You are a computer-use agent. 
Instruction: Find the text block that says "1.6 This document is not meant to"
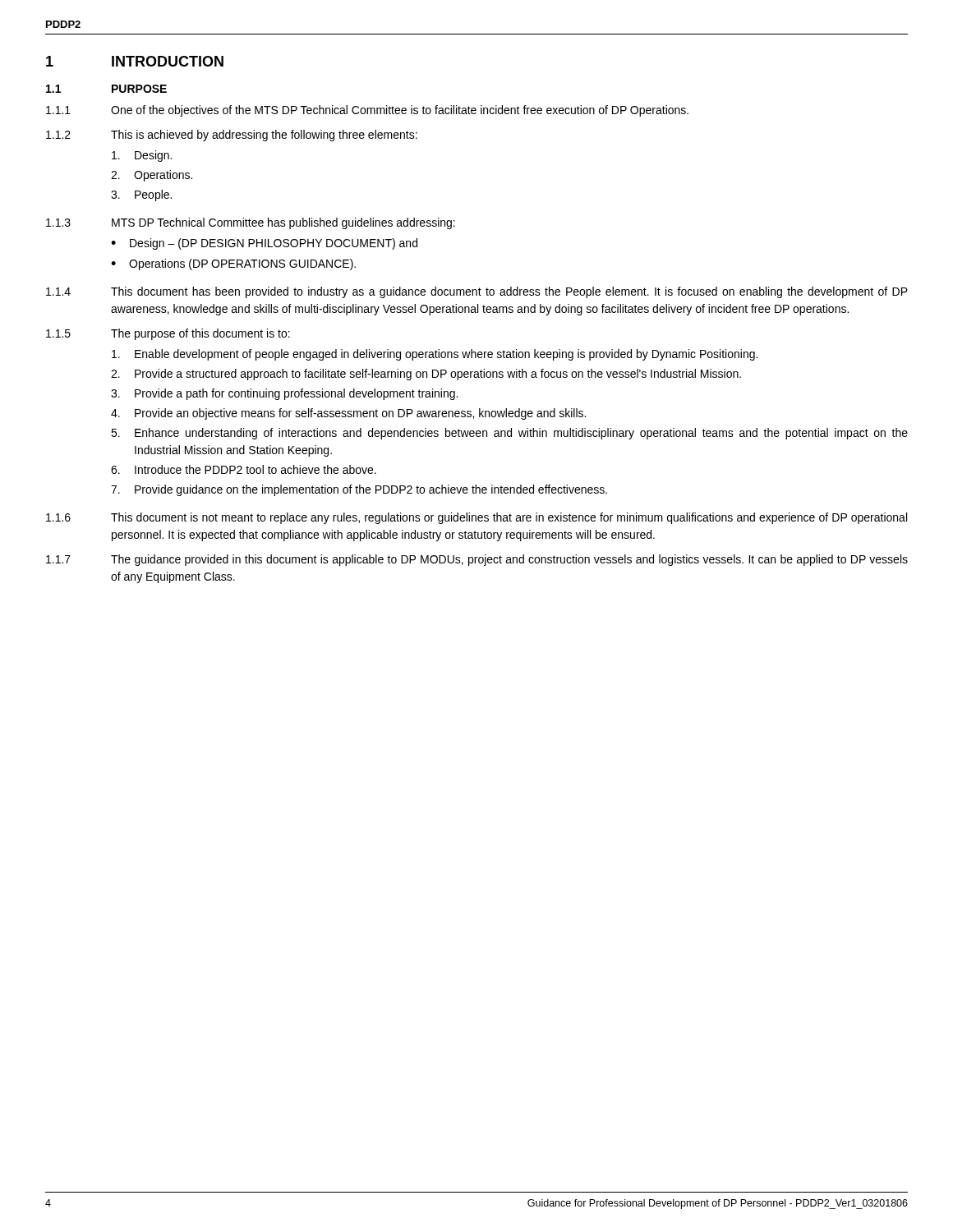(x=476, y=527)
